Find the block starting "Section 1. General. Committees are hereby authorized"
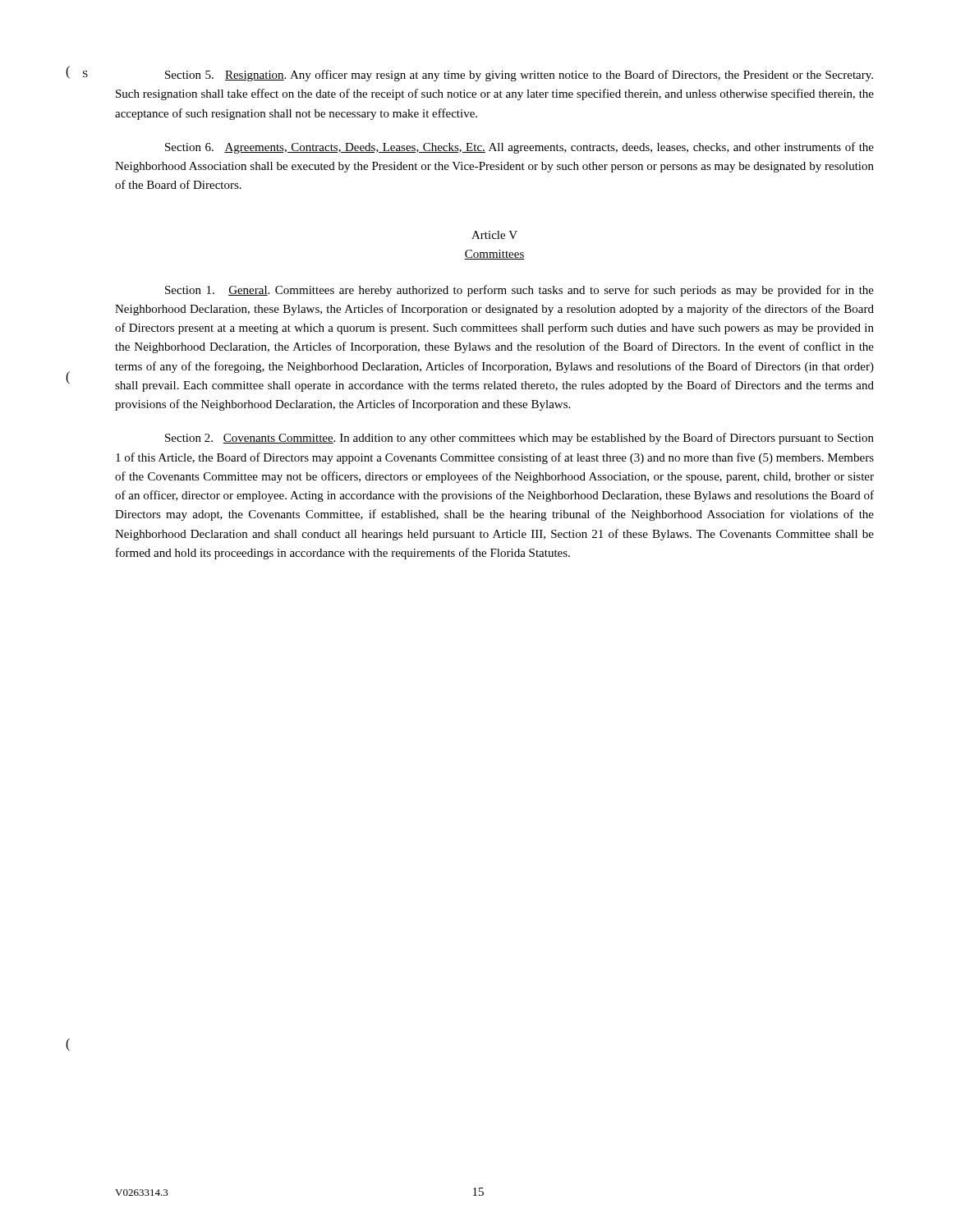 click(494, 347)
